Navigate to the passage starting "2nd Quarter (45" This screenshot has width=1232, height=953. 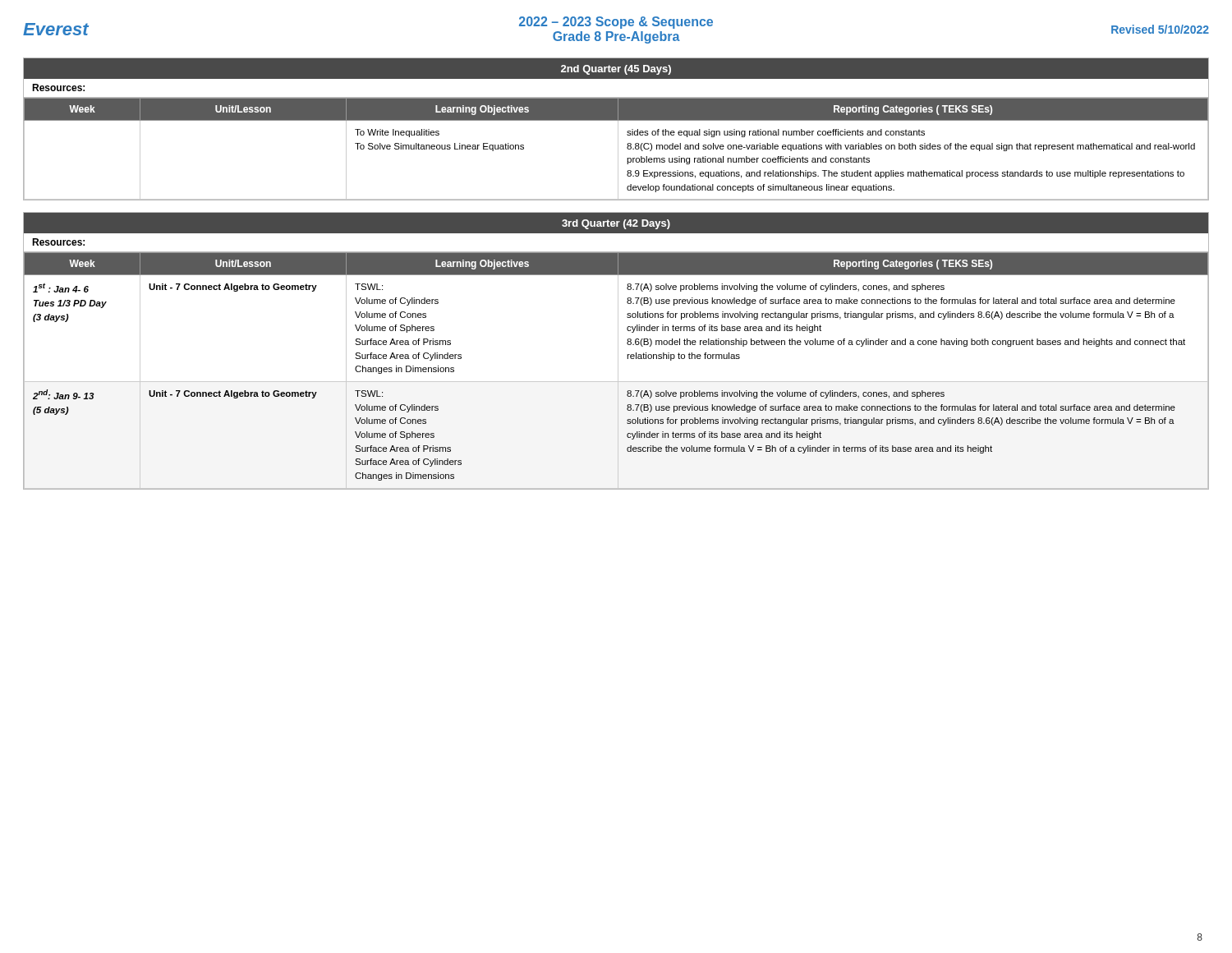pyautogui.click(x=616, y=69)
